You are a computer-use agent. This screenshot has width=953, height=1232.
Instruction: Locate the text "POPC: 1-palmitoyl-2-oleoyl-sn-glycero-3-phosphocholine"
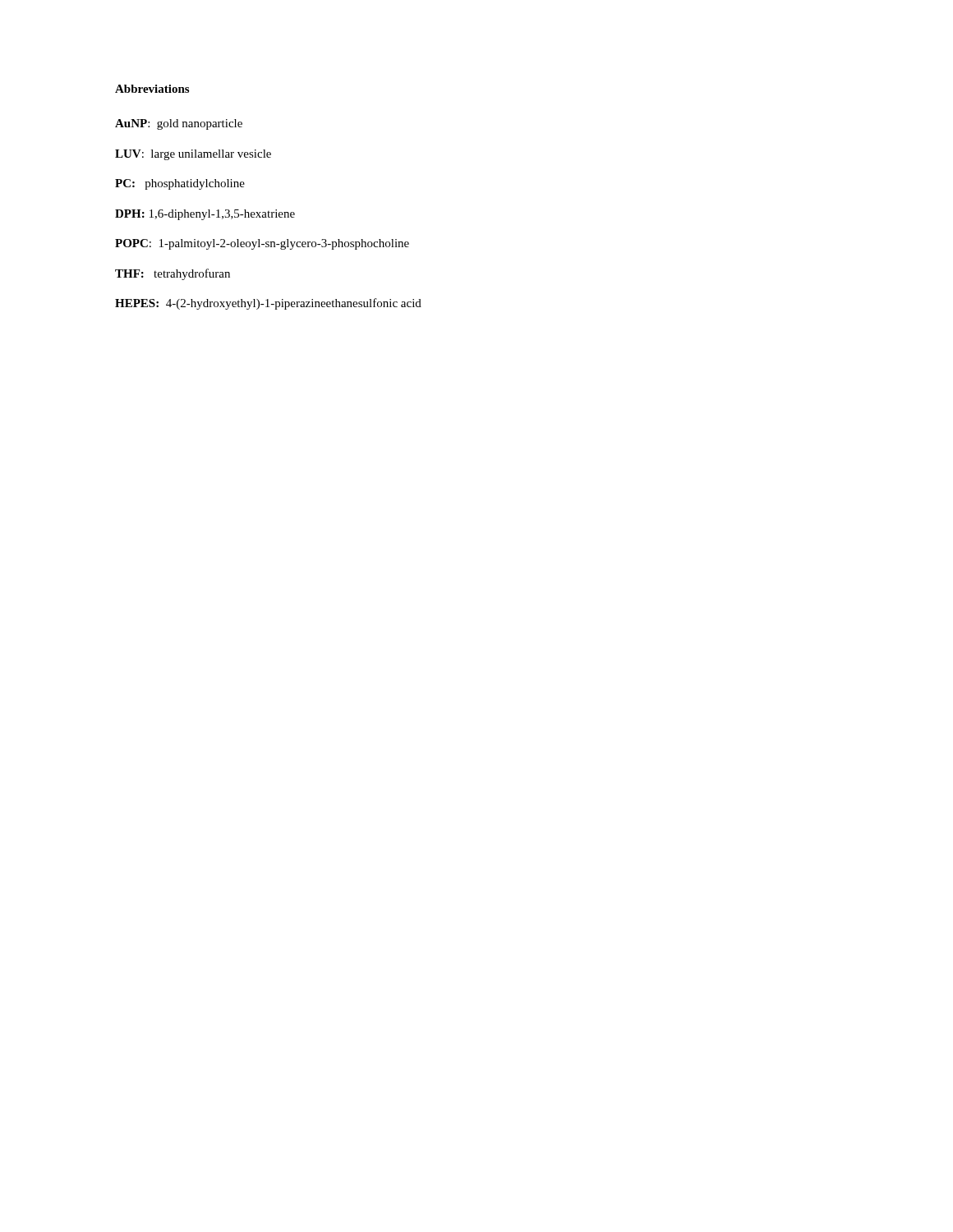tap(262, 243)
